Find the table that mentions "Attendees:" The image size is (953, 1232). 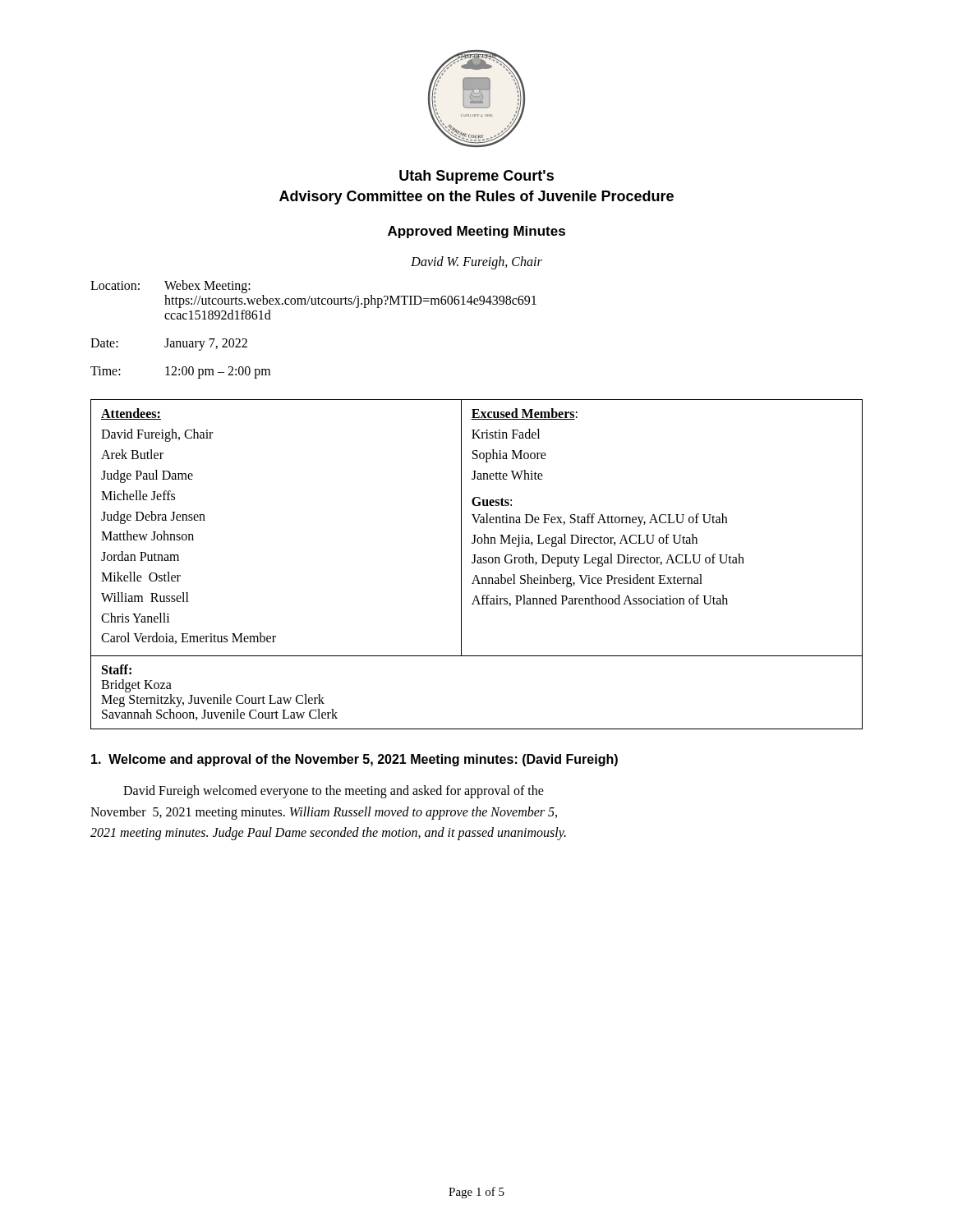pyautogui.click(x=476, y=564)
